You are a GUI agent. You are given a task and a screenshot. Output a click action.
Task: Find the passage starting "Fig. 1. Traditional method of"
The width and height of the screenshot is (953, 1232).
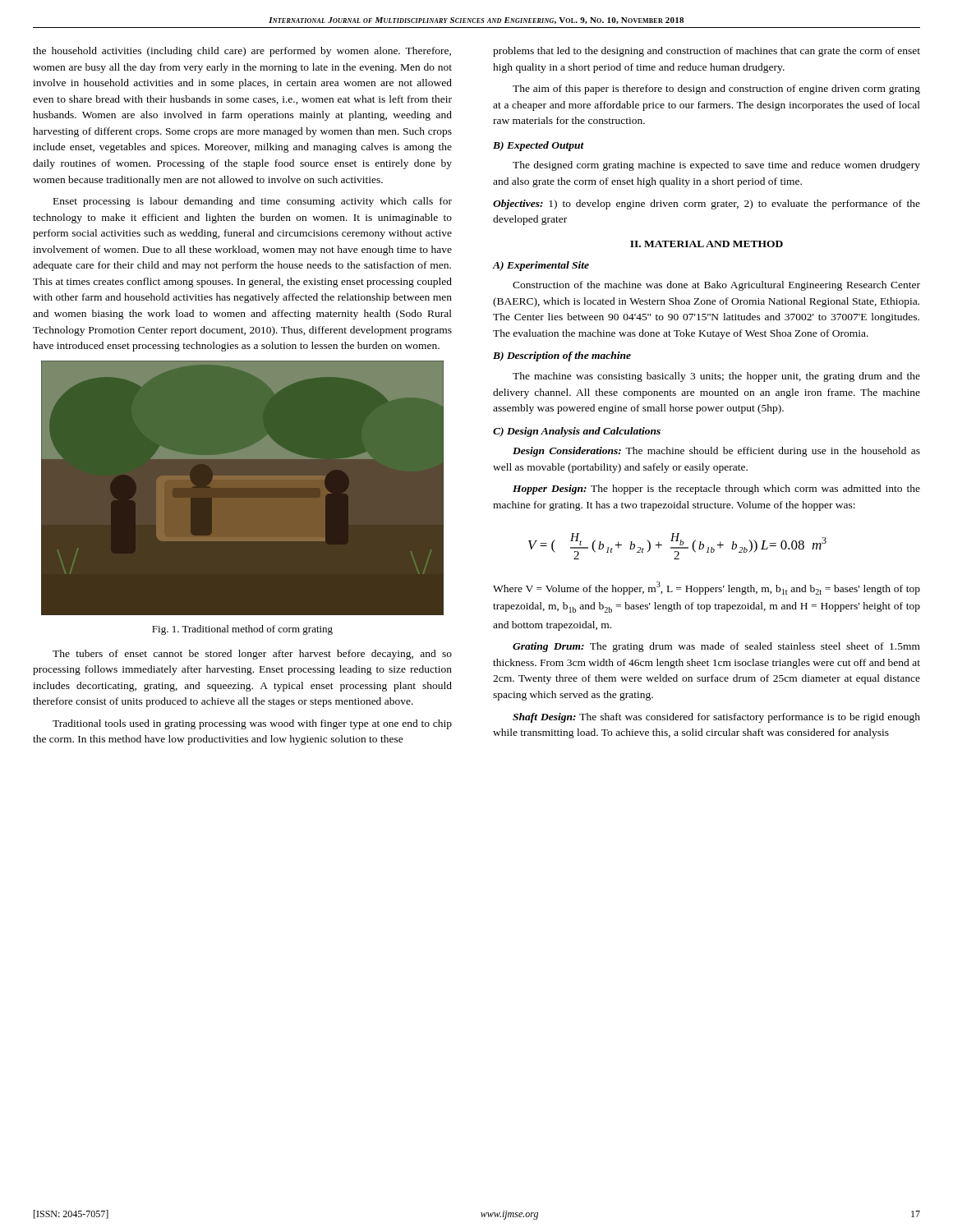(x=242, y=629)
